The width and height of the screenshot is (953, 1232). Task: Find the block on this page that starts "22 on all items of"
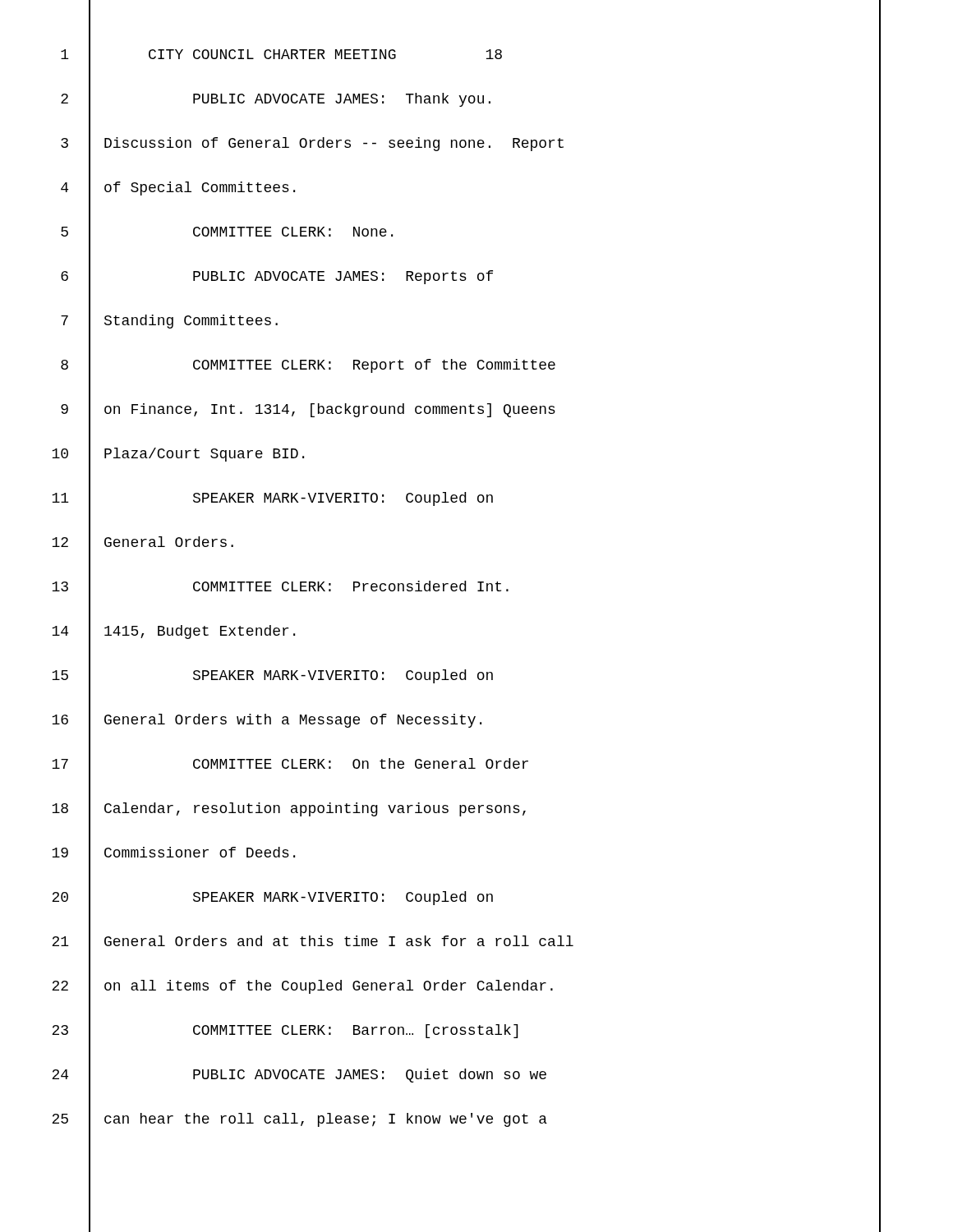coord(285,986)
